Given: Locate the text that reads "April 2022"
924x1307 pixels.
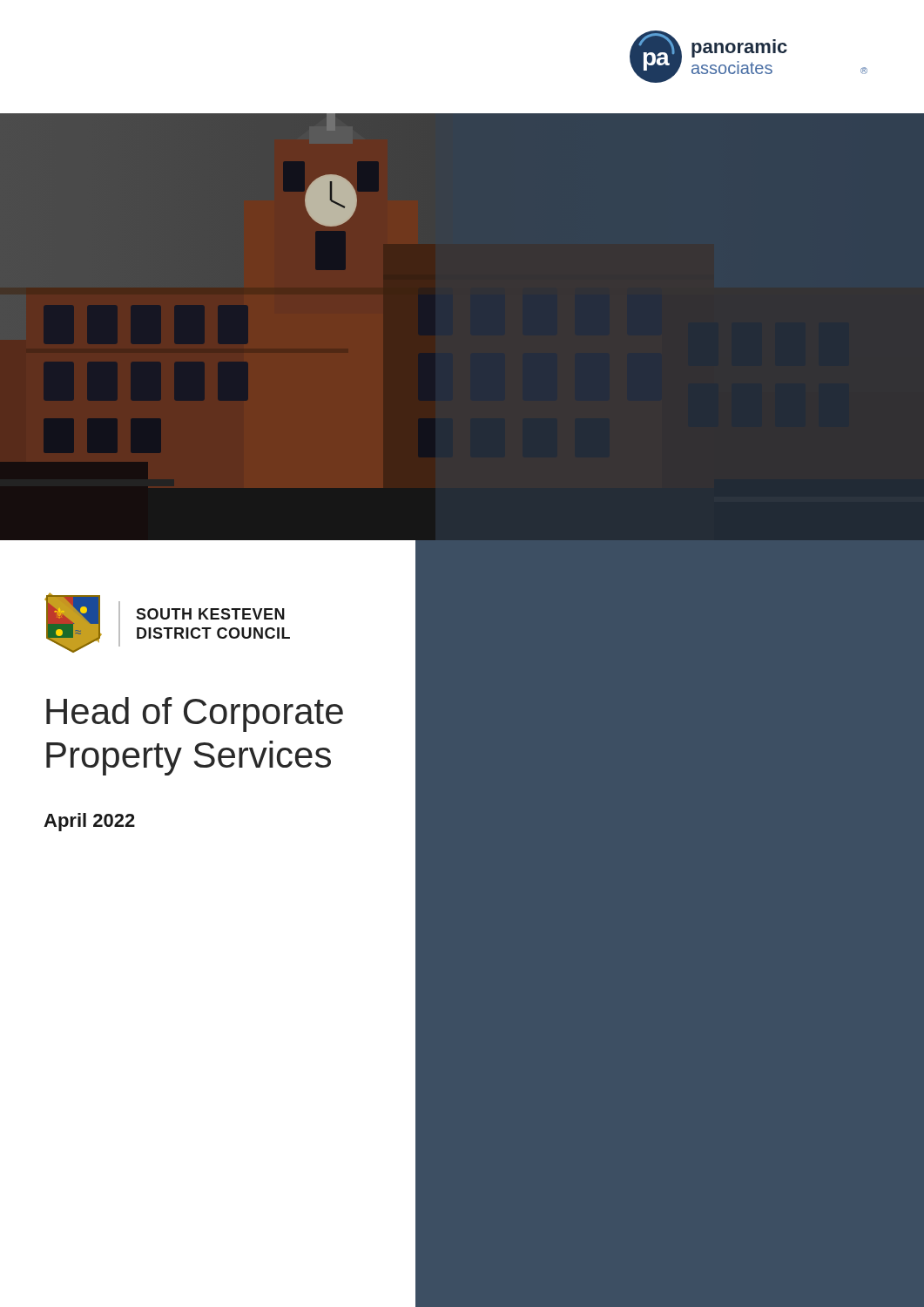Looking at the screenshot, I should pos(89,820).
